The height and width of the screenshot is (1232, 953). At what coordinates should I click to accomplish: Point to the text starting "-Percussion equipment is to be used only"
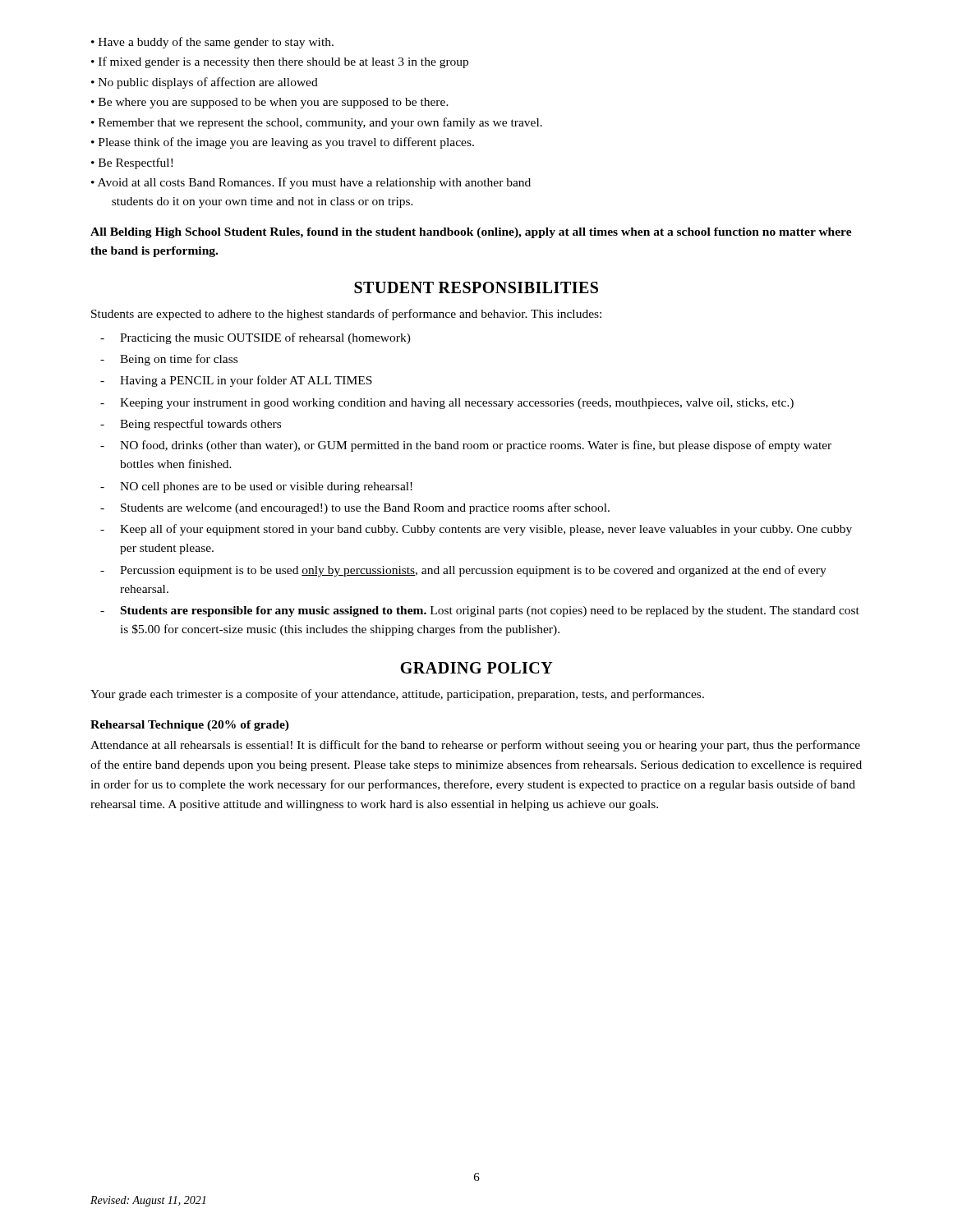(x=481, y=579)
